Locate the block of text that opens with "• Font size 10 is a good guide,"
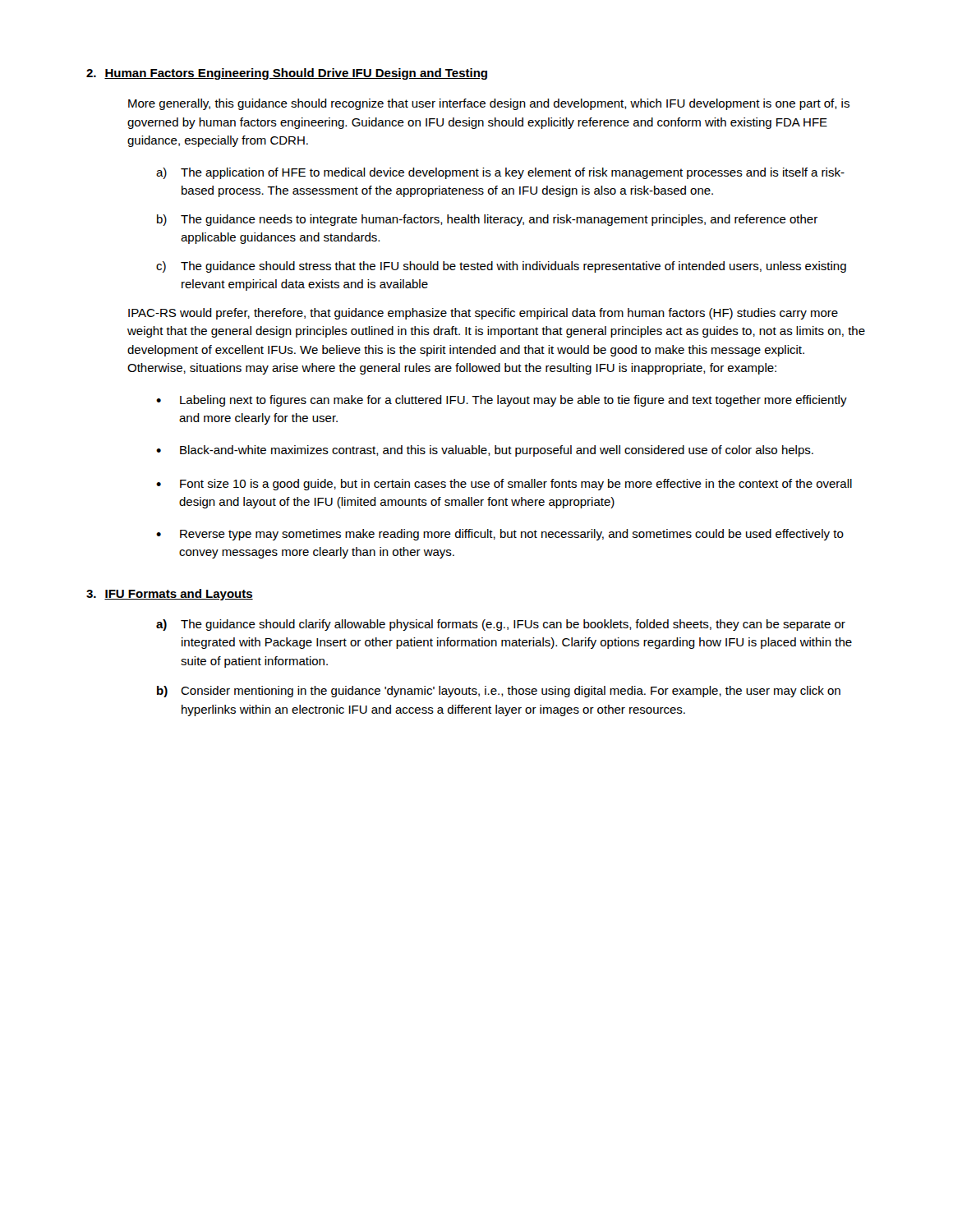Screen dimensions: 1232x953 (x=511, y=493)
